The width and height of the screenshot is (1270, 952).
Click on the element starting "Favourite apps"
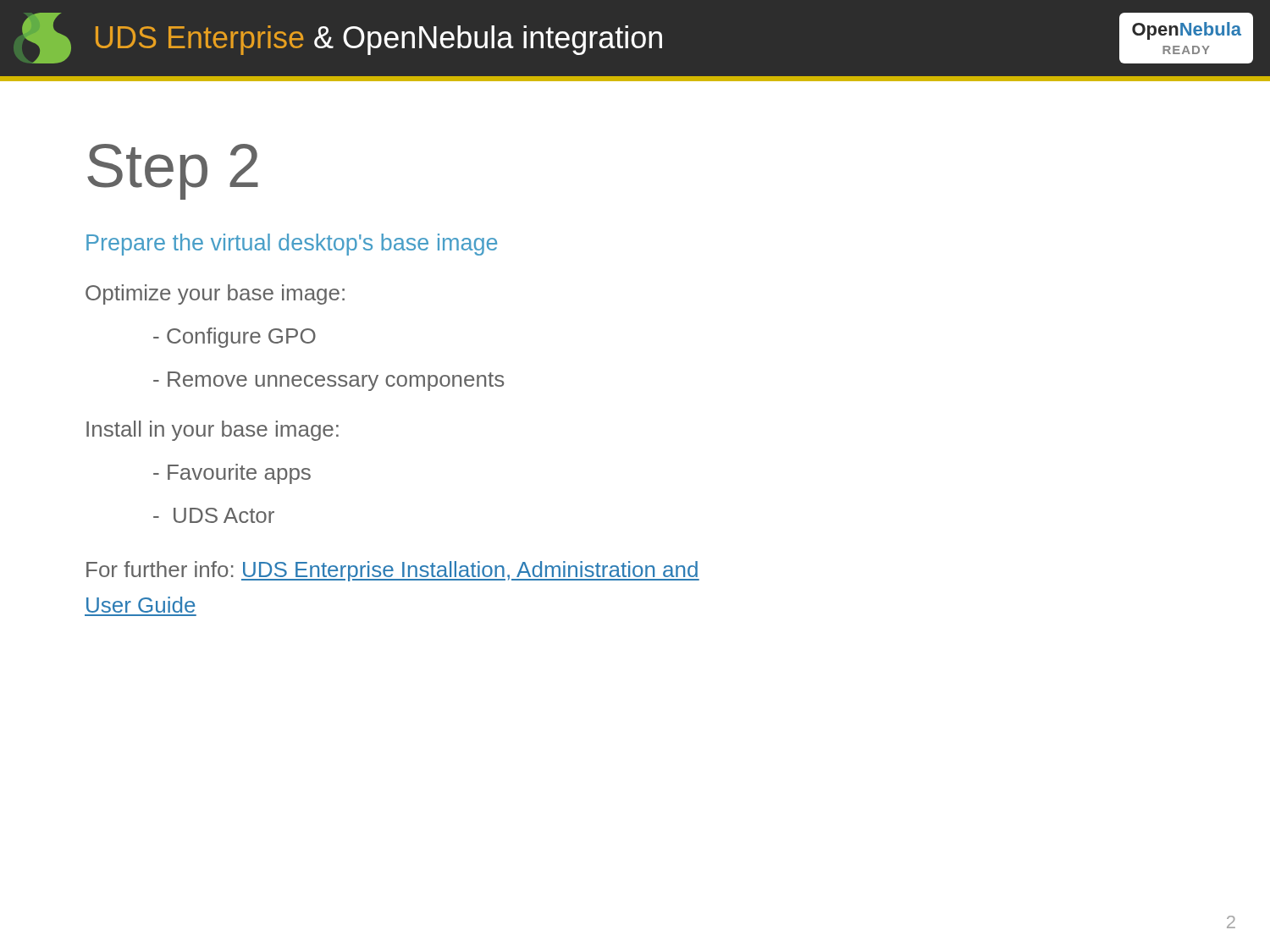pyautogui.click(x=232, y=472)
